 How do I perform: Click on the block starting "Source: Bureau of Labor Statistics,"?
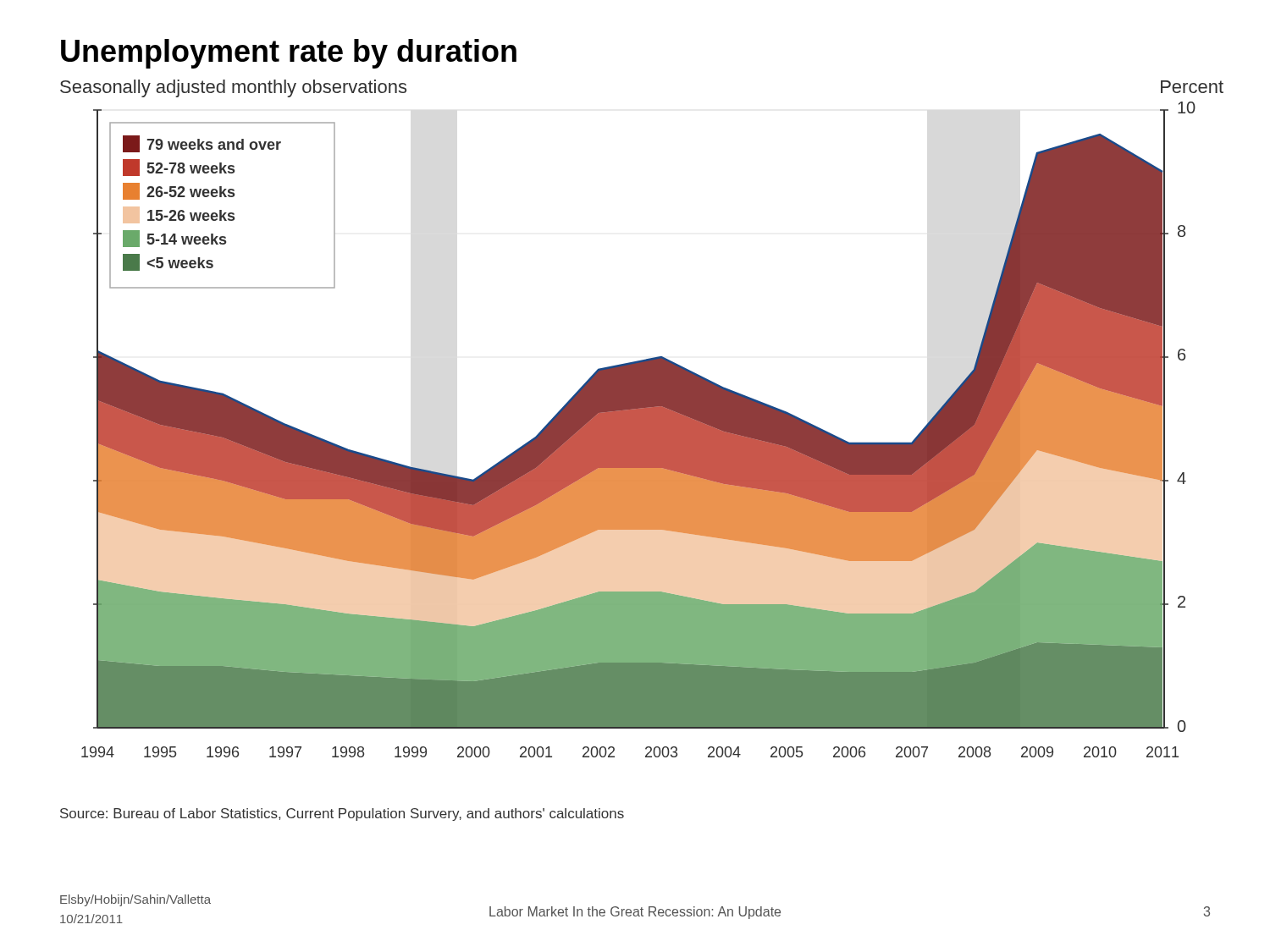(x=342, y=814)
